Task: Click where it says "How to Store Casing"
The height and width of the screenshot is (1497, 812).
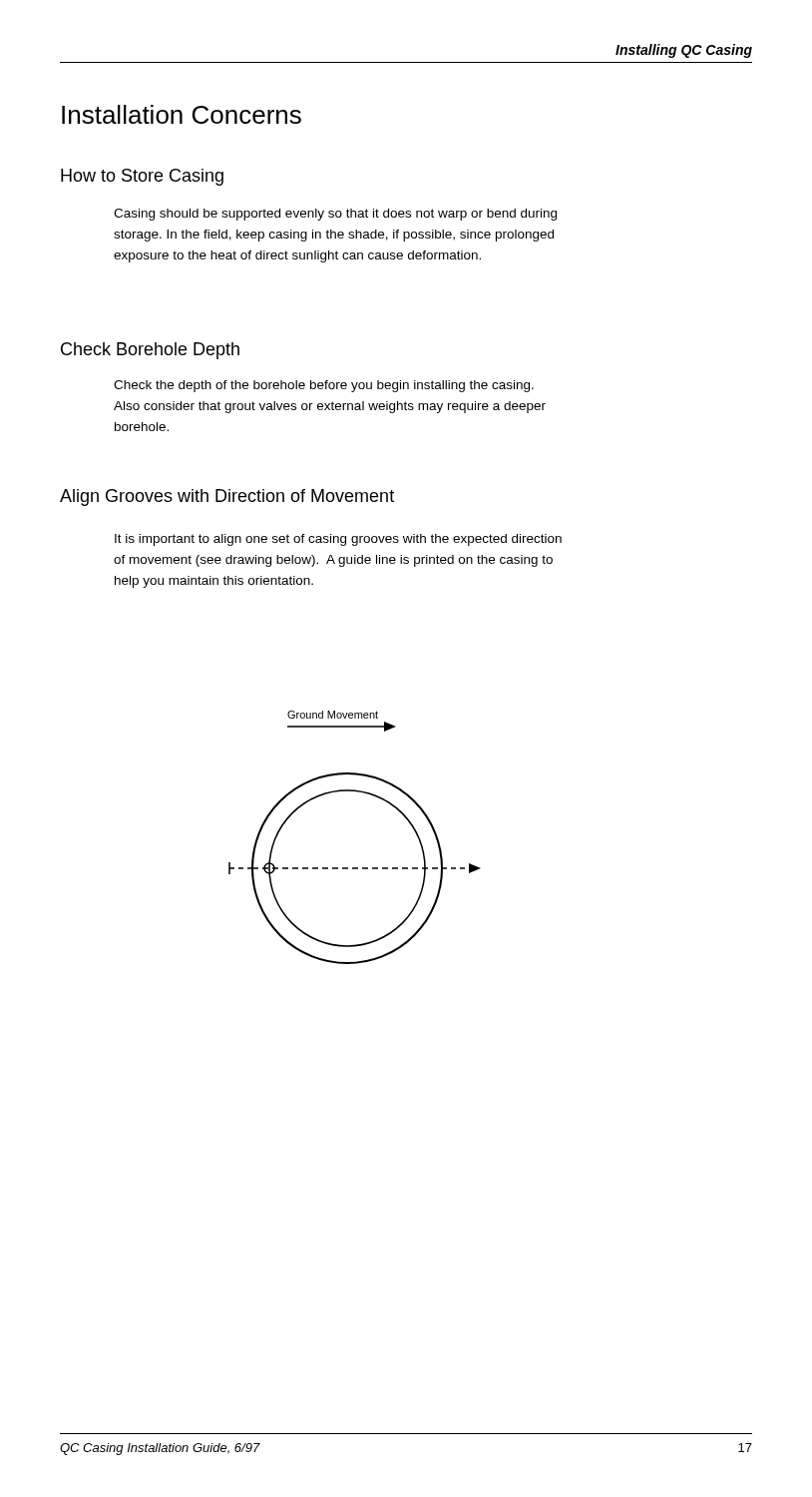Action: click(x=142, y=176)
